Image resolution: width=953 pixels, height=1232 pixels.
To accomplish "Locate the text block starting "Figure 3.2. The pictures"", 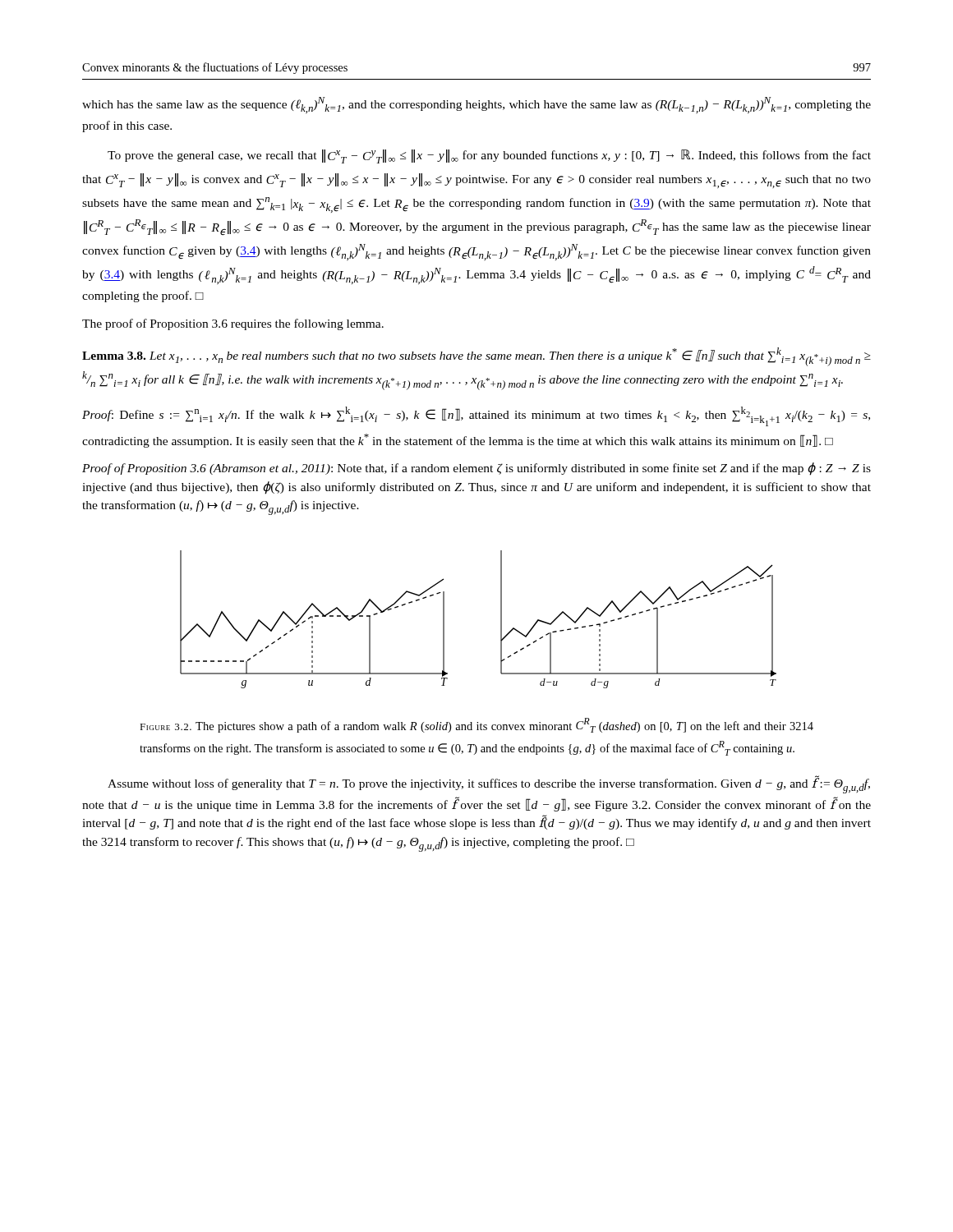I will (476, 737).
